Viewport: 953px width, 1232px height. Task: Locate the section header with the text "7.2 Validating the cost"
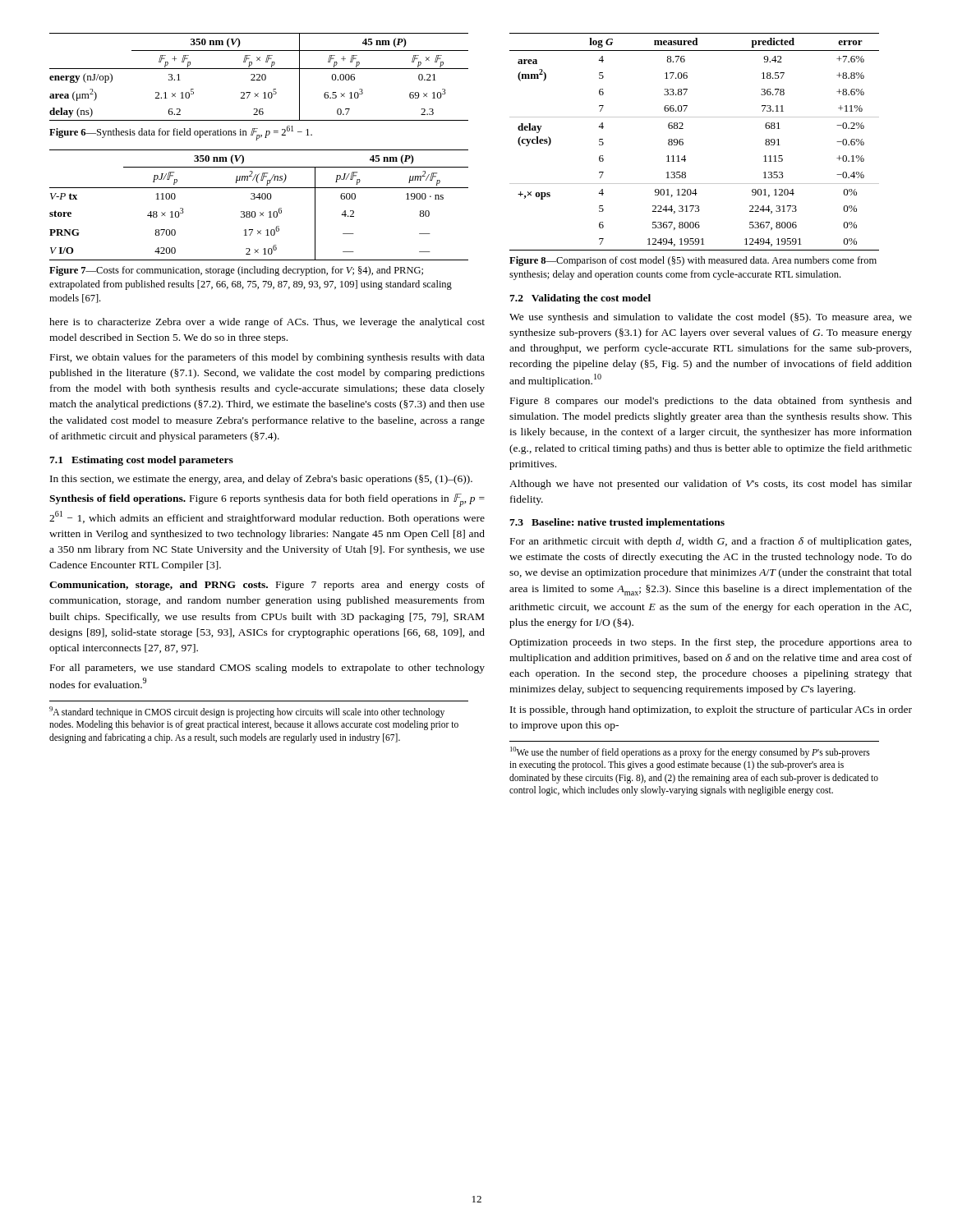point(580,298)
